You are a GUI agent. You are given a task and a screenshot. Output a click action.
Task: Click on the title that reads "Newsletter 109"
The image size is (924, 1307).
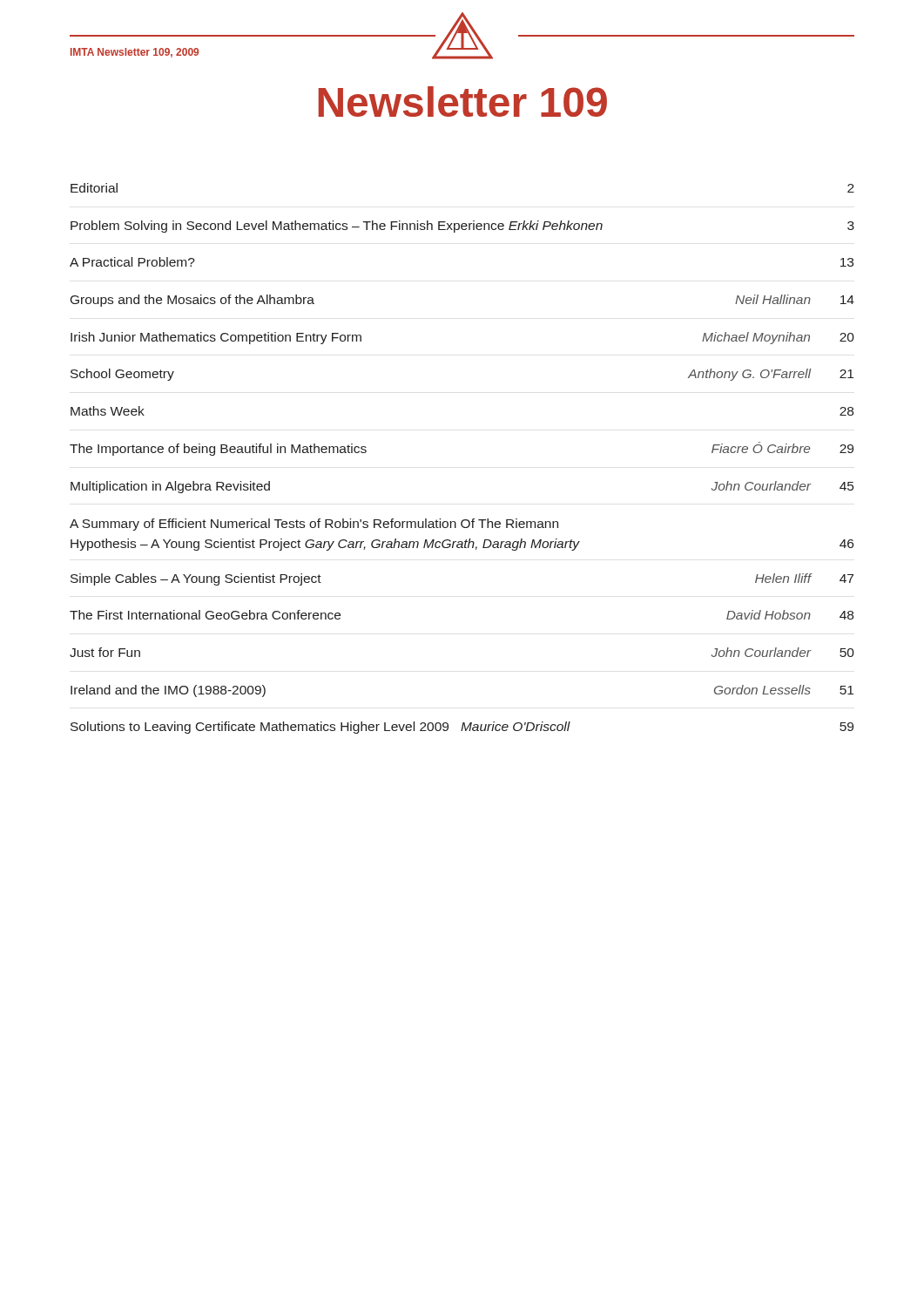462,102
